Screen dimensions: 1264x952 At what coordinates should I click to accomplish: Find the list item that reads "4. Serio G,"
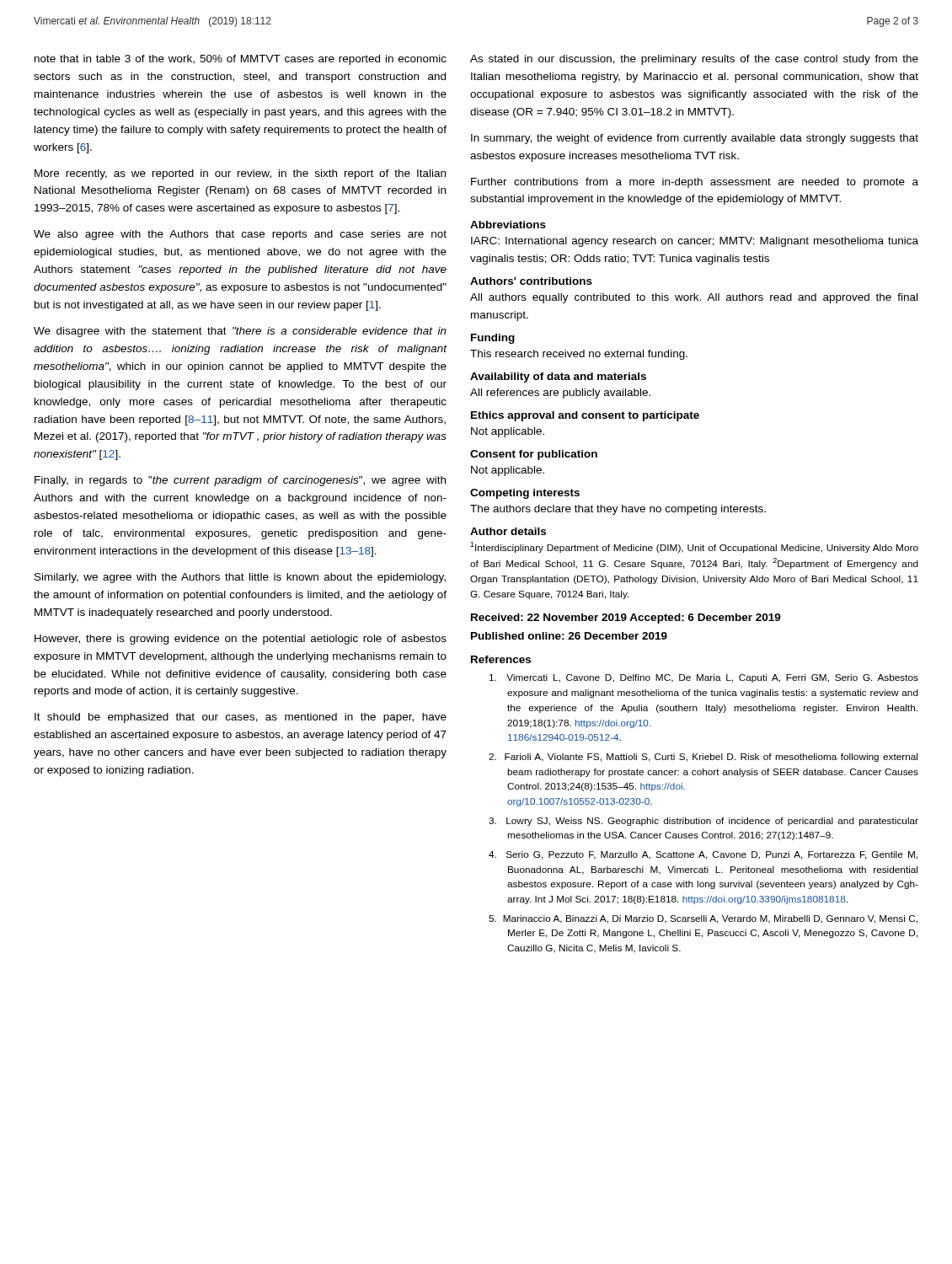point(703,878)
